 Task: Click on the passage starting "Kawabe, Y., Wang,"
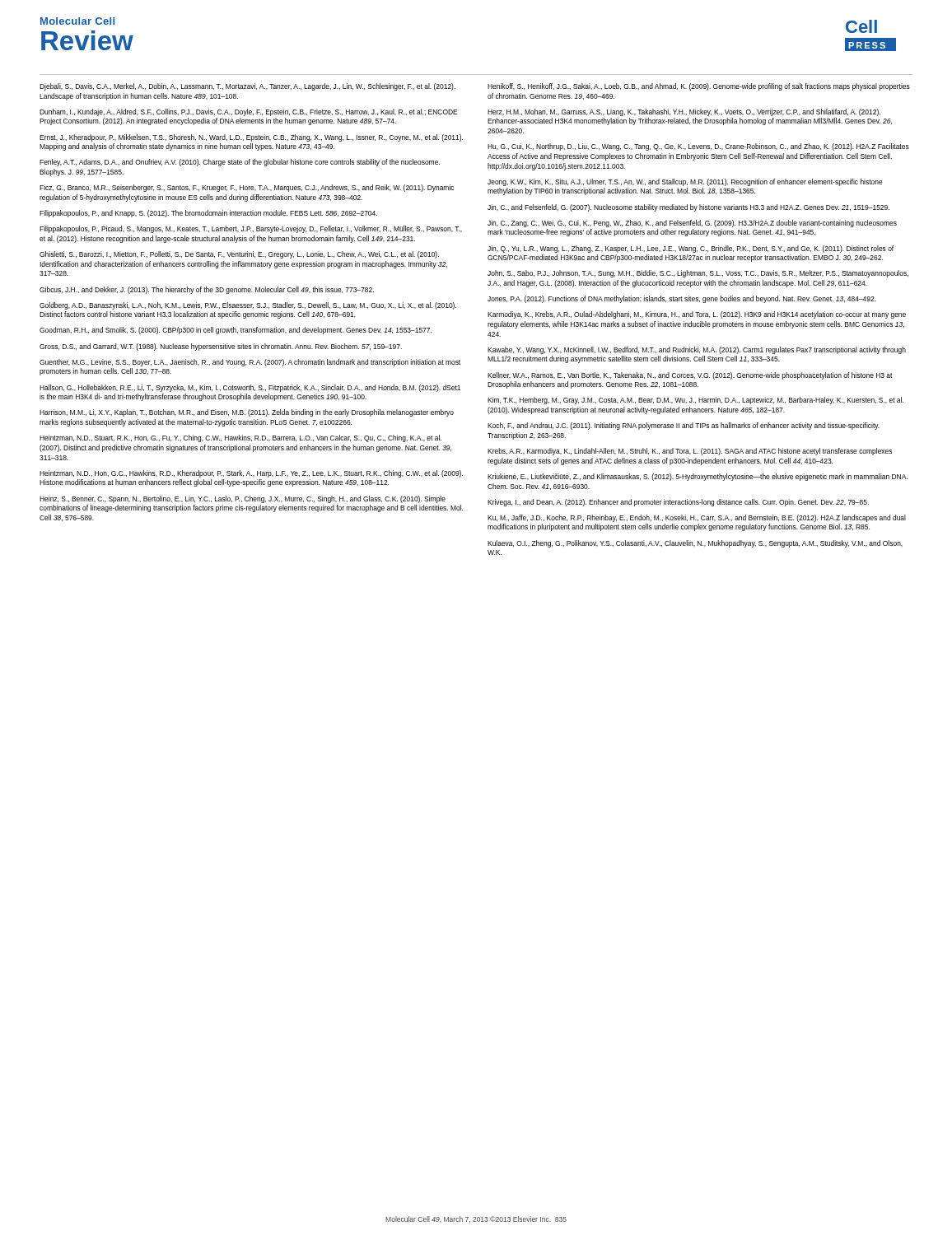click(697, 355)
